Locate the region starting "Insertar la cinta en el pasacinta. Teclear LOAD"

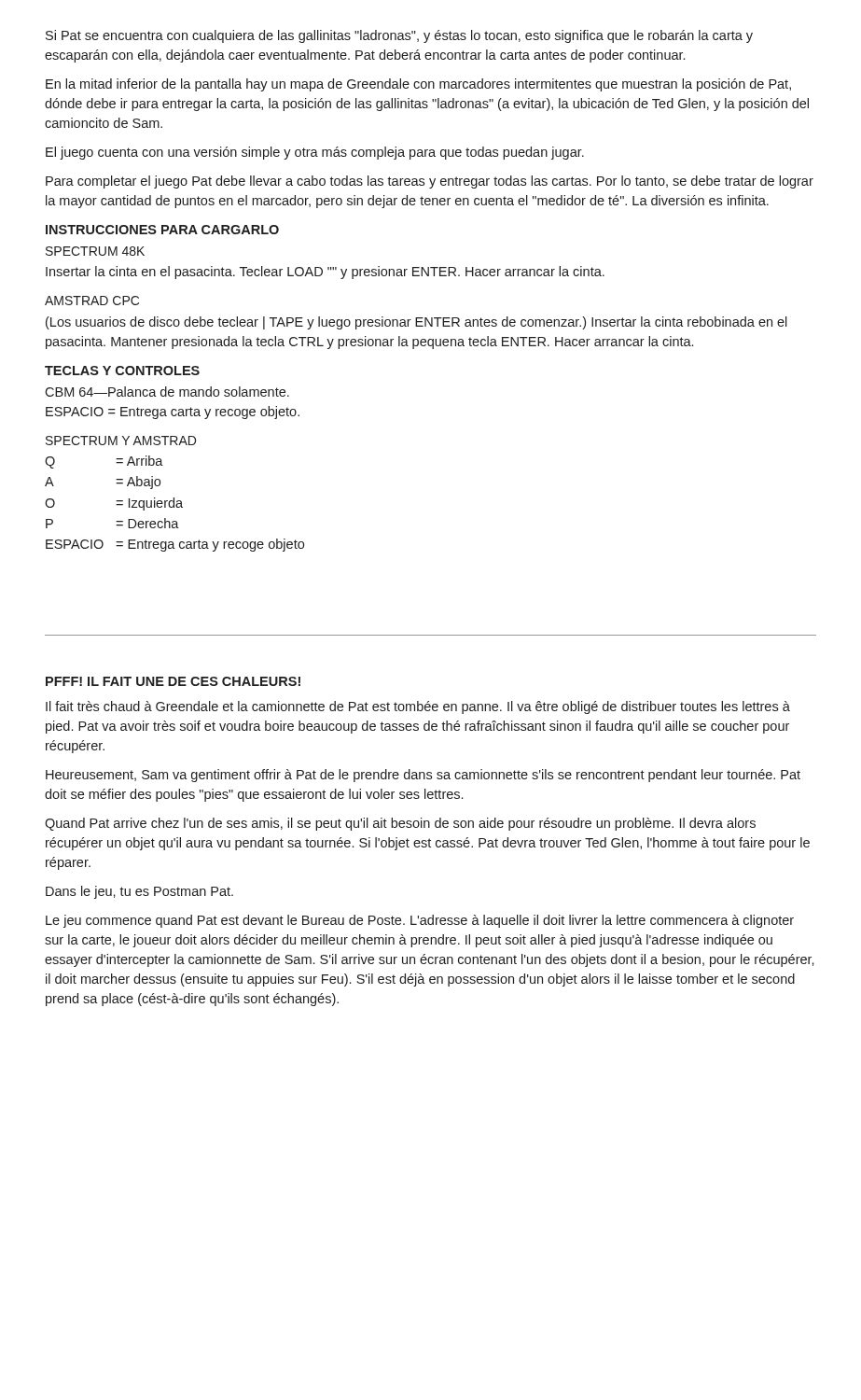pos(430,272)
